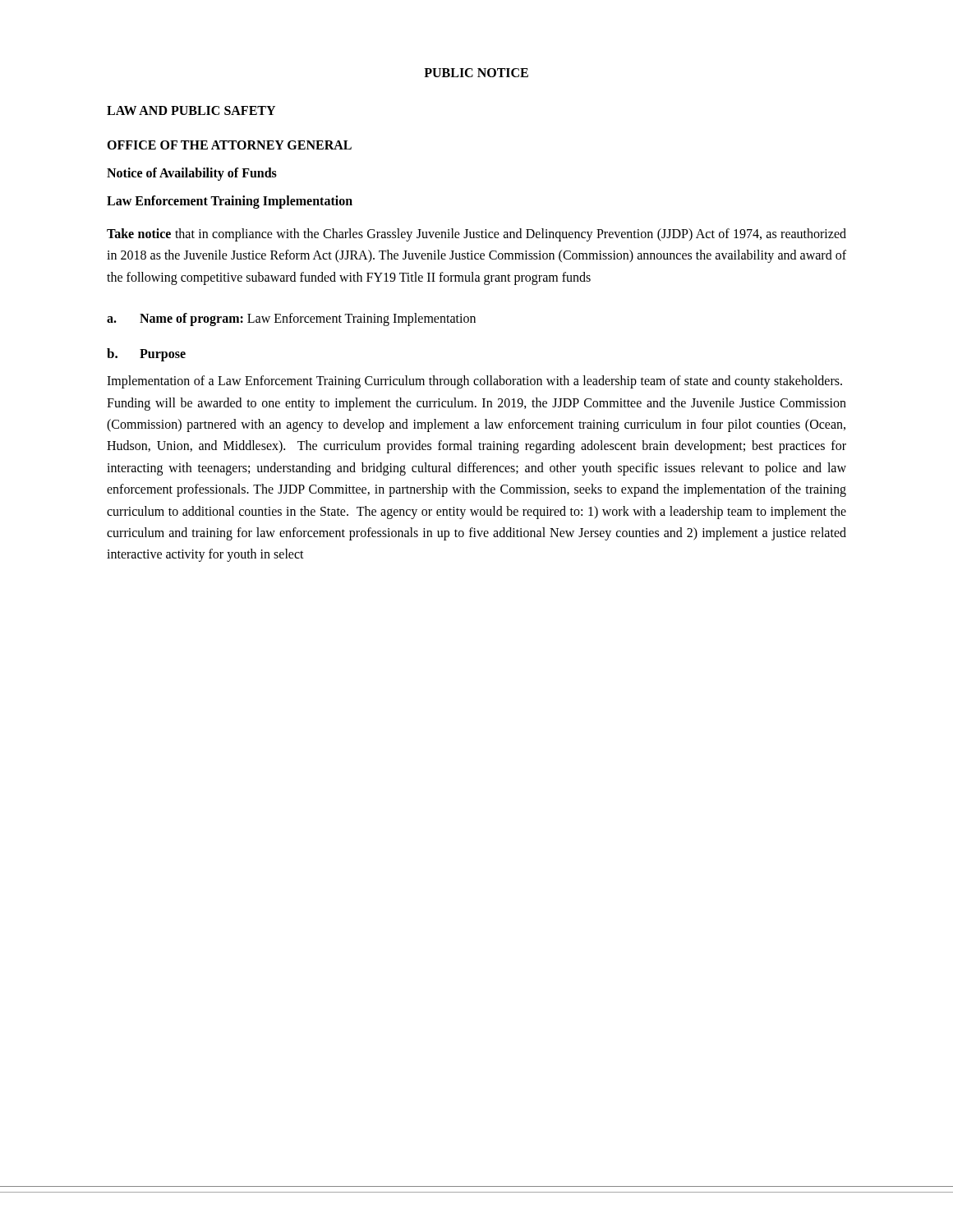Select the passage starting "LAW AND PUBLIC SAFETY"

(x=191, y=110)
